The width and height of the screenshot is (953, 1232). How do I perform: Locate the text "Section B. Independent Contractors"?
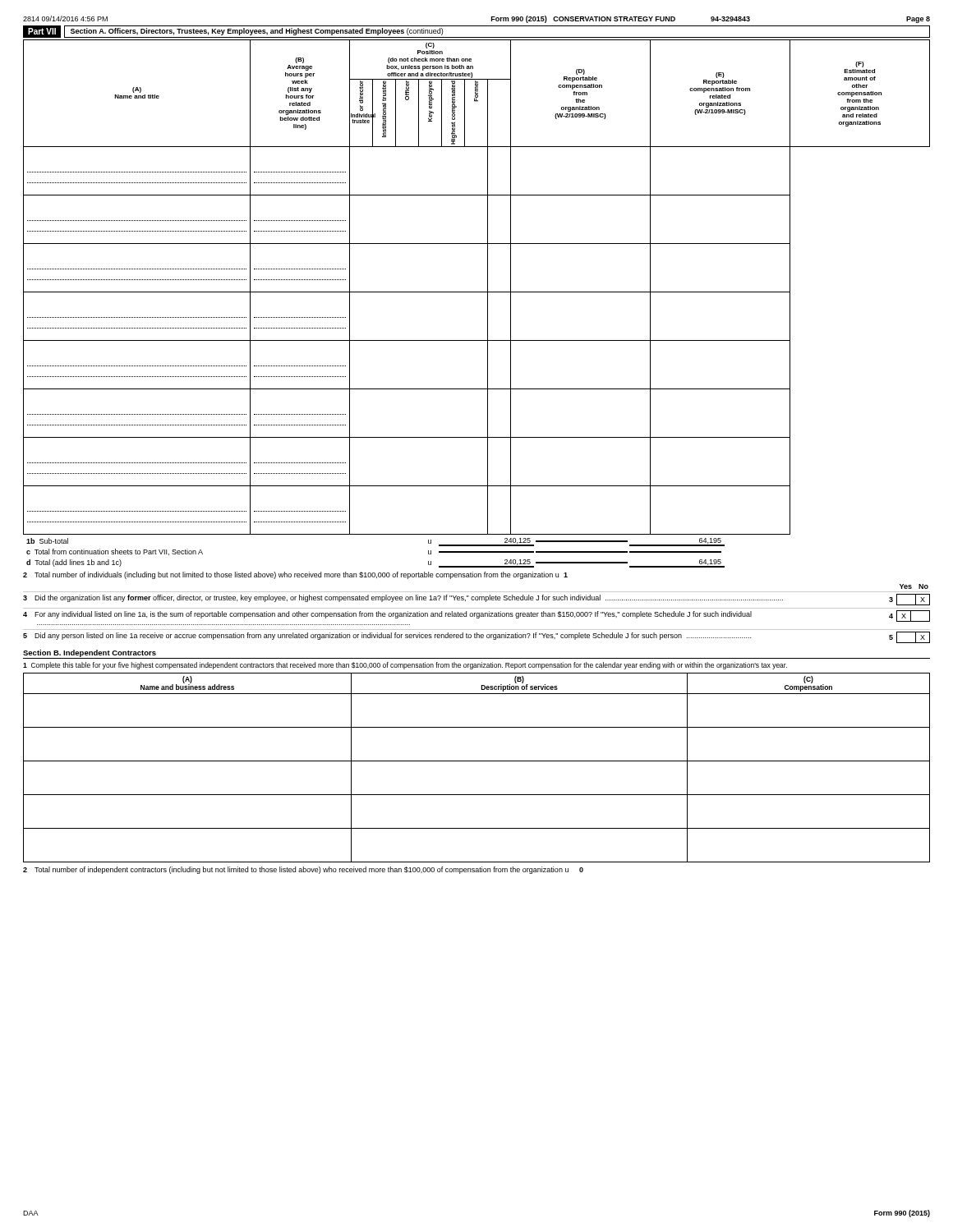pyautogui.click(x=90, y=653)
